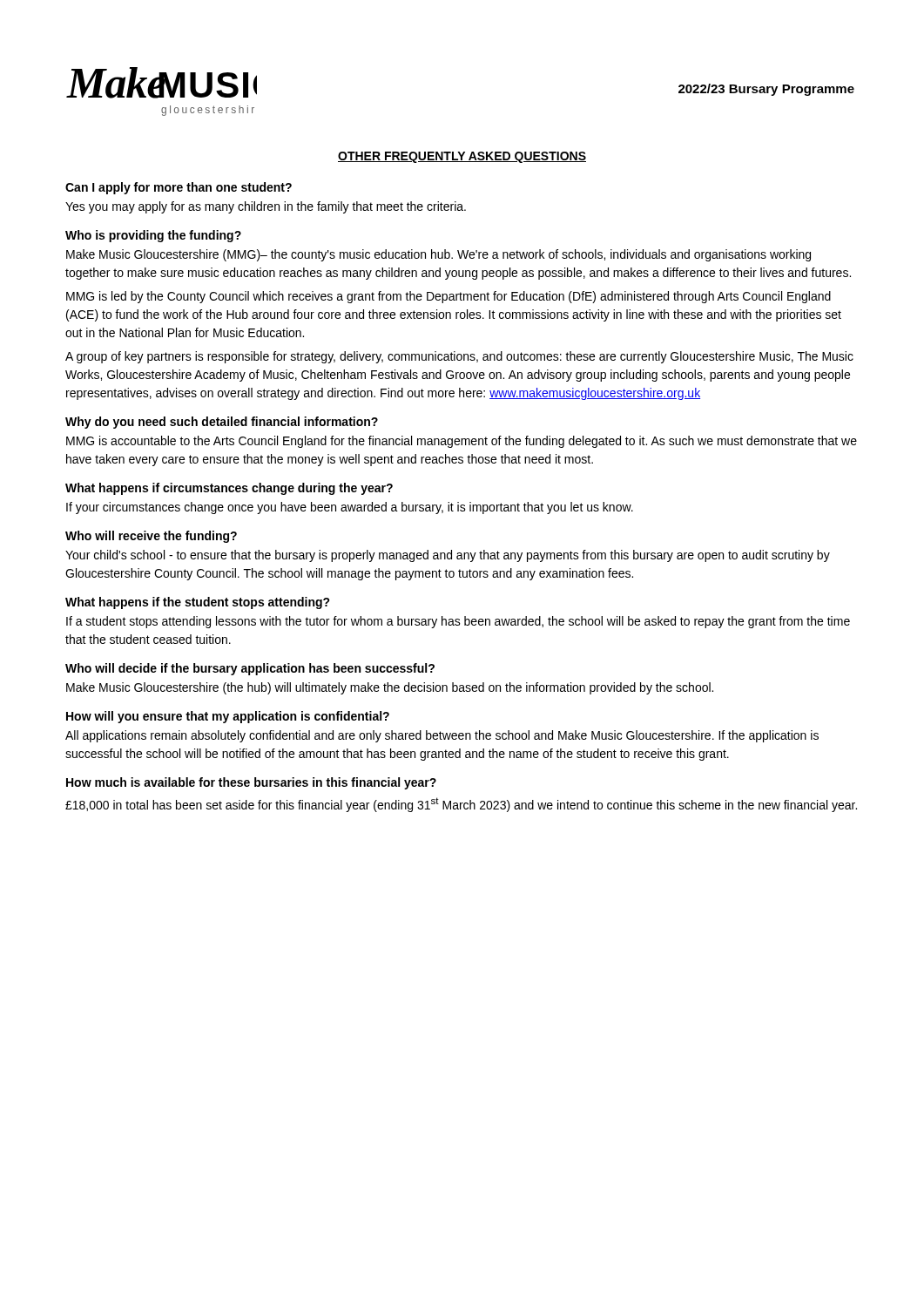Navigate to the text starting "How much is"
This screenshot has width=924, height=1307.
pyautogui.click(x=462, y=795)
